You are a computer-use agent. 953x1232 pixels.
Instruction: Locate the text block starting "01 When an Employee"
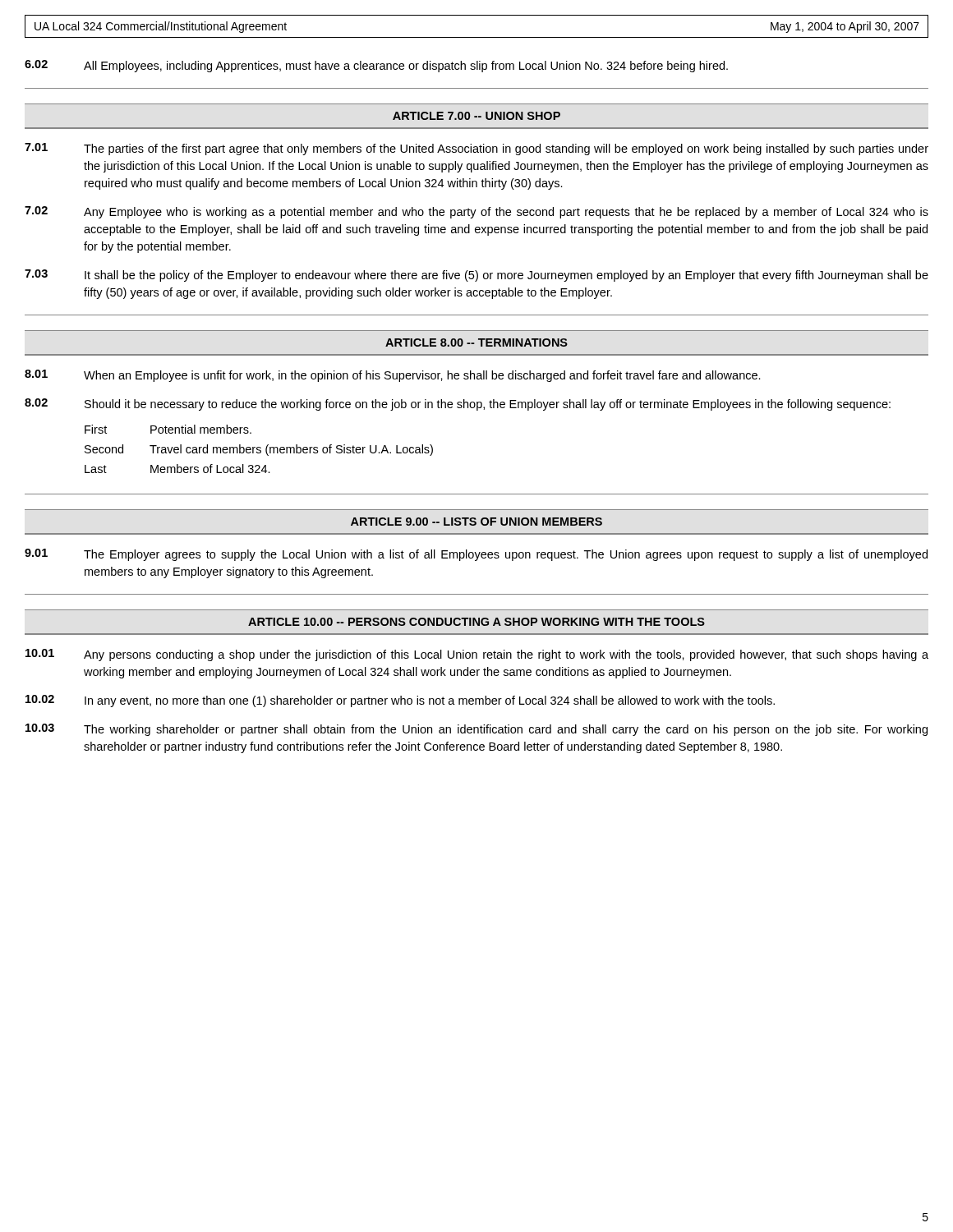[476, 376]
